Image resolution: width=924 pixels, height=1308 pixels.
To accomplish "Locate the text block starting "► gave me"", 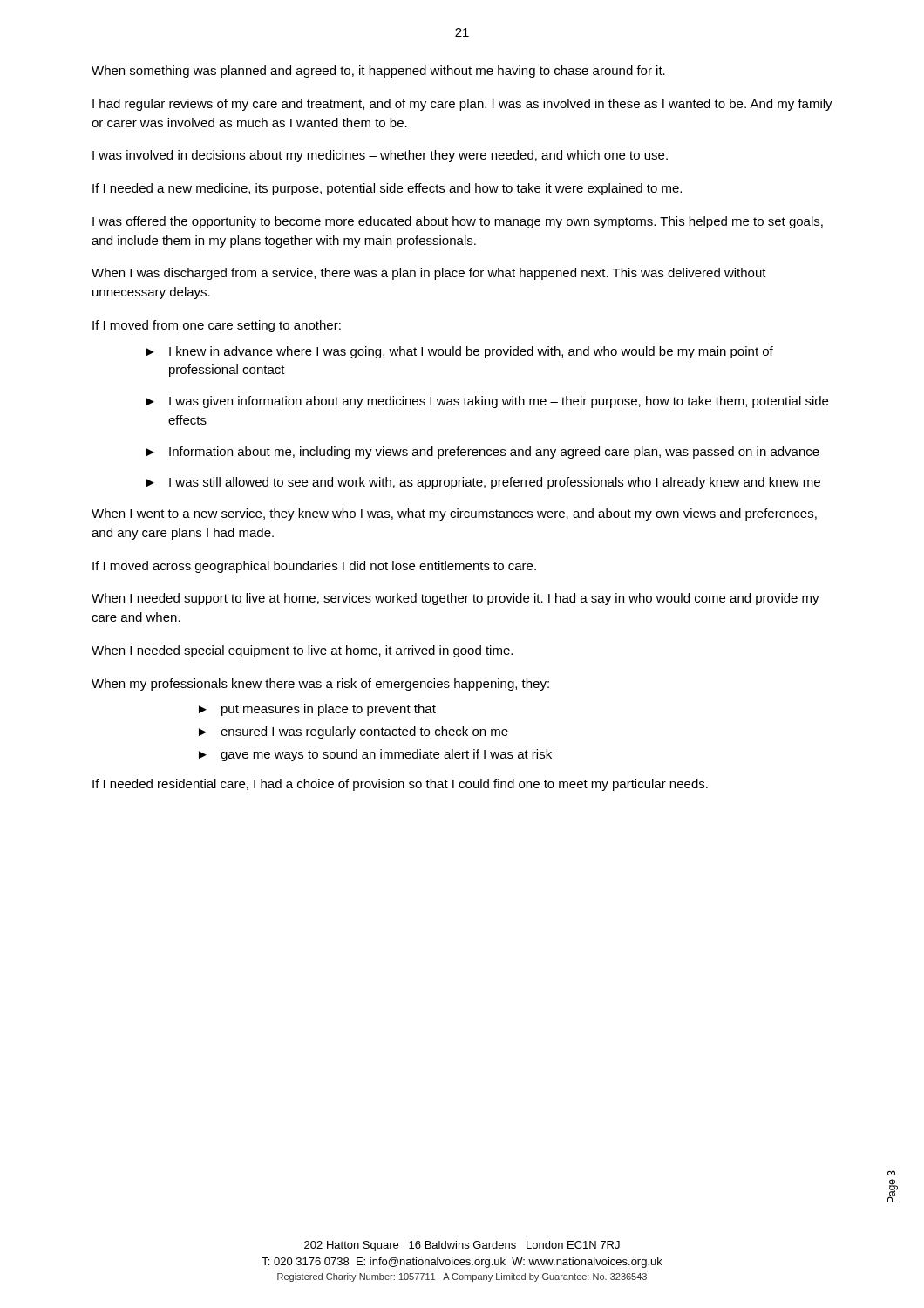I will pyautogui.click(x=374, y=754).
